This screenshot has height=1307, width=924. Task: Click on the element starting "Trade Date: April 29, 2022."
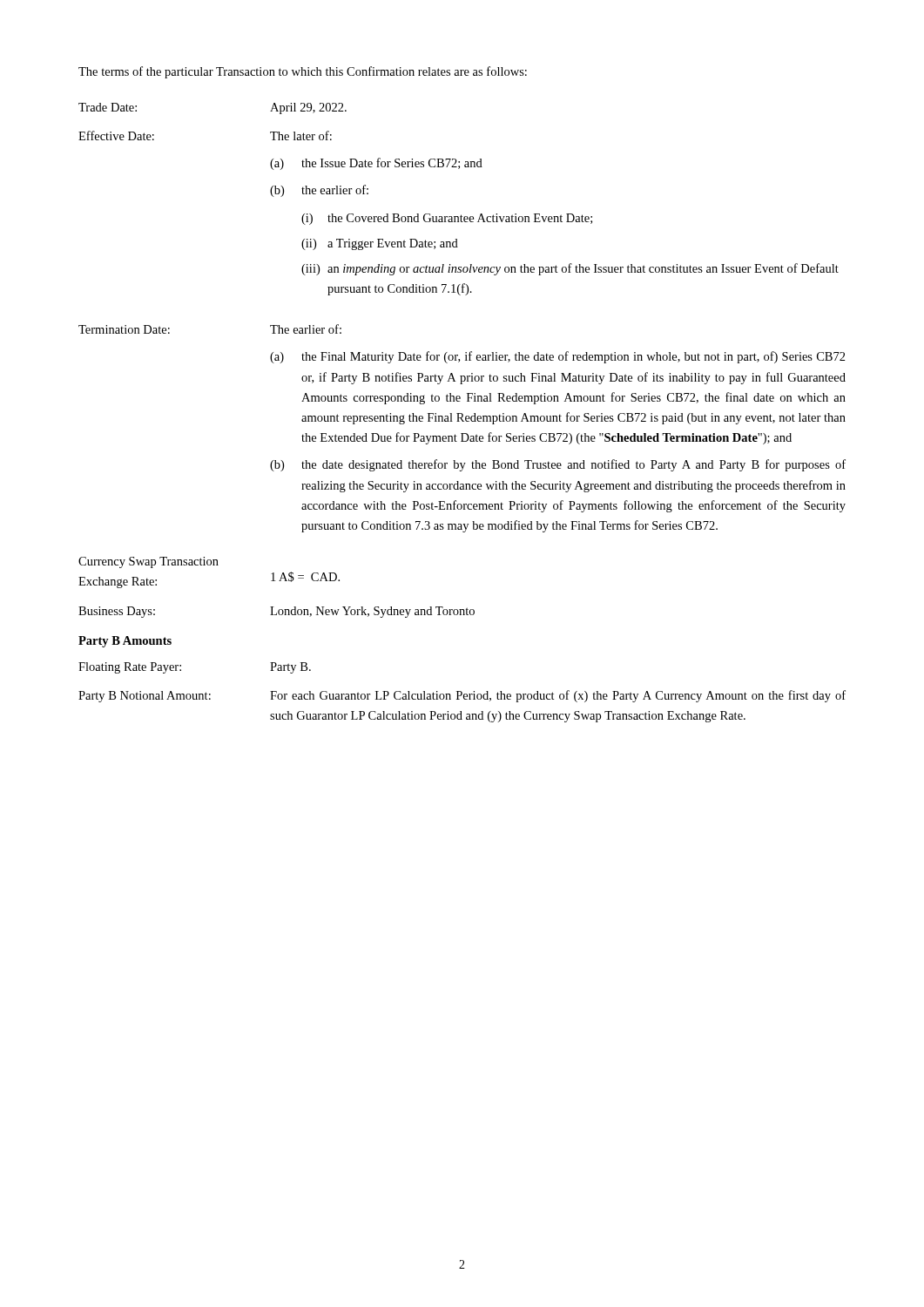[113, 108]
